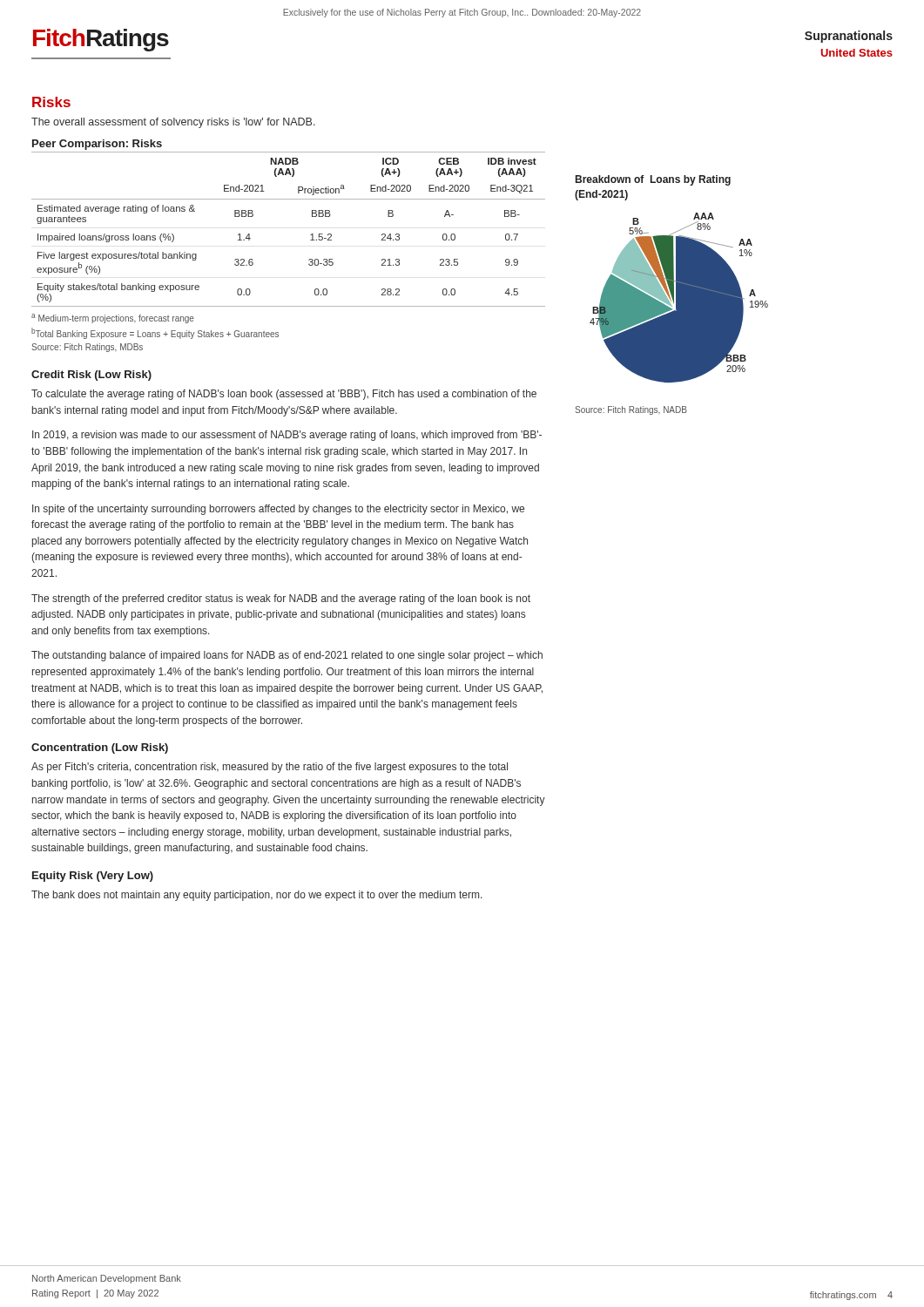Image resolution: width=924 pixels, height=1307 pixels.
Task: Select the text starting "In spite of the uncertainty surrounding"
Action: (x=280, y=541)
